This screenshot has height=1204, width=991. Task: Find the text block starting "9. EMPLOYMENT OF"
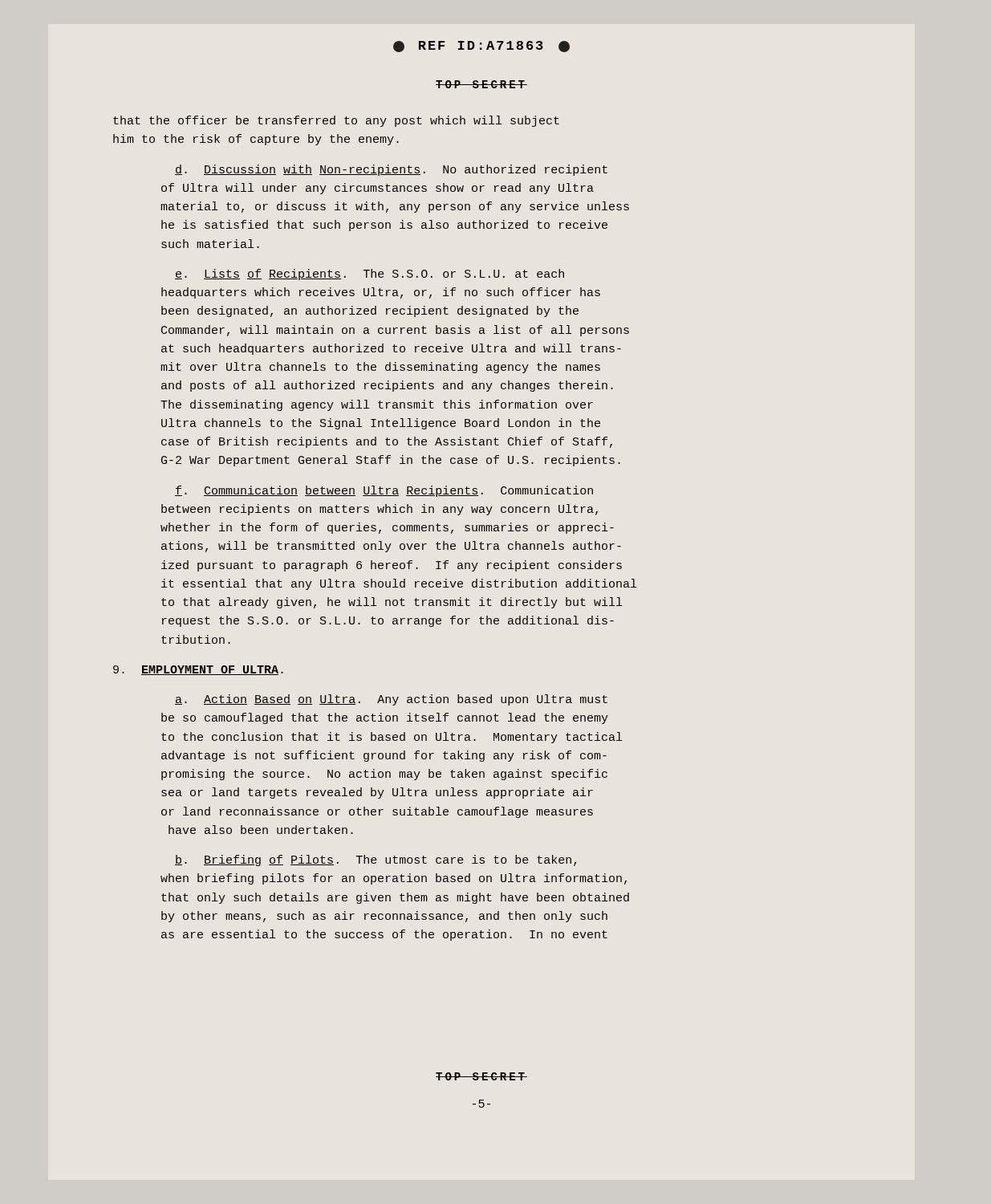[x=199, y=670]
